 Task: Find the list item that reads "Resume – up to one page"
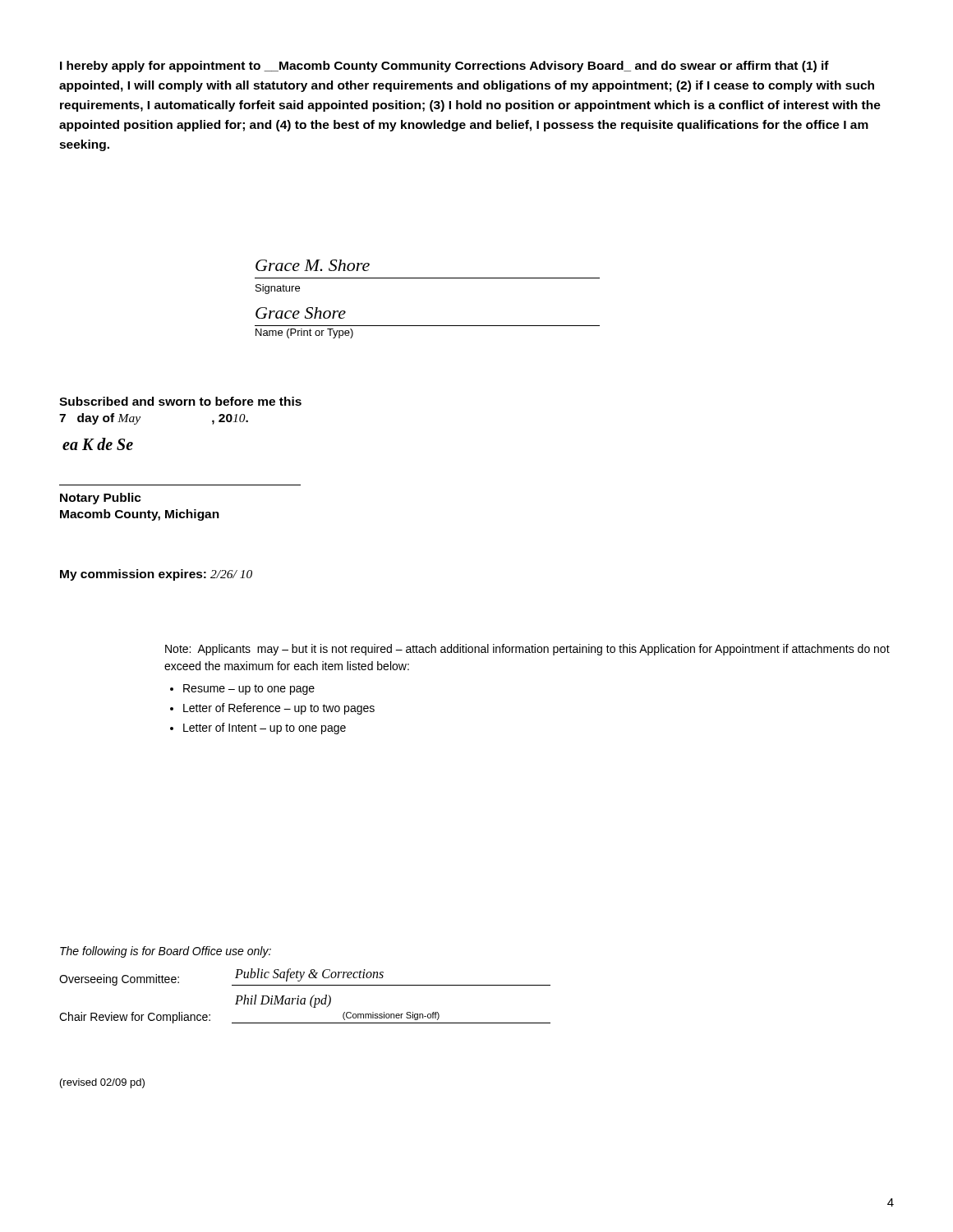click(249, 688)
